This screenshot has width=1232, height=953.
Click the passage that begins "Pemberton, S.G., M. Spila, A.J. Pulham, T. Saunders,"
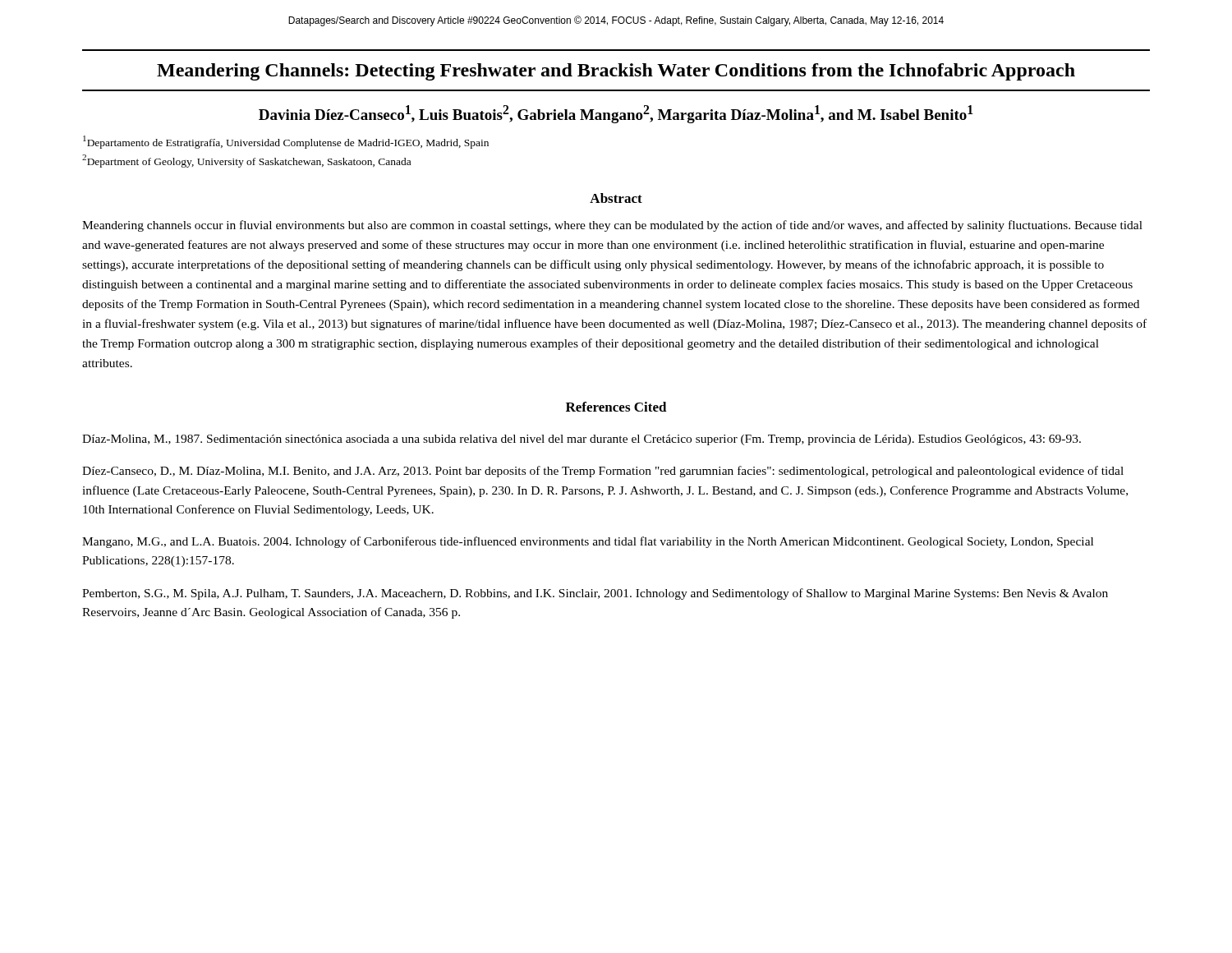(x=595, y=602)
